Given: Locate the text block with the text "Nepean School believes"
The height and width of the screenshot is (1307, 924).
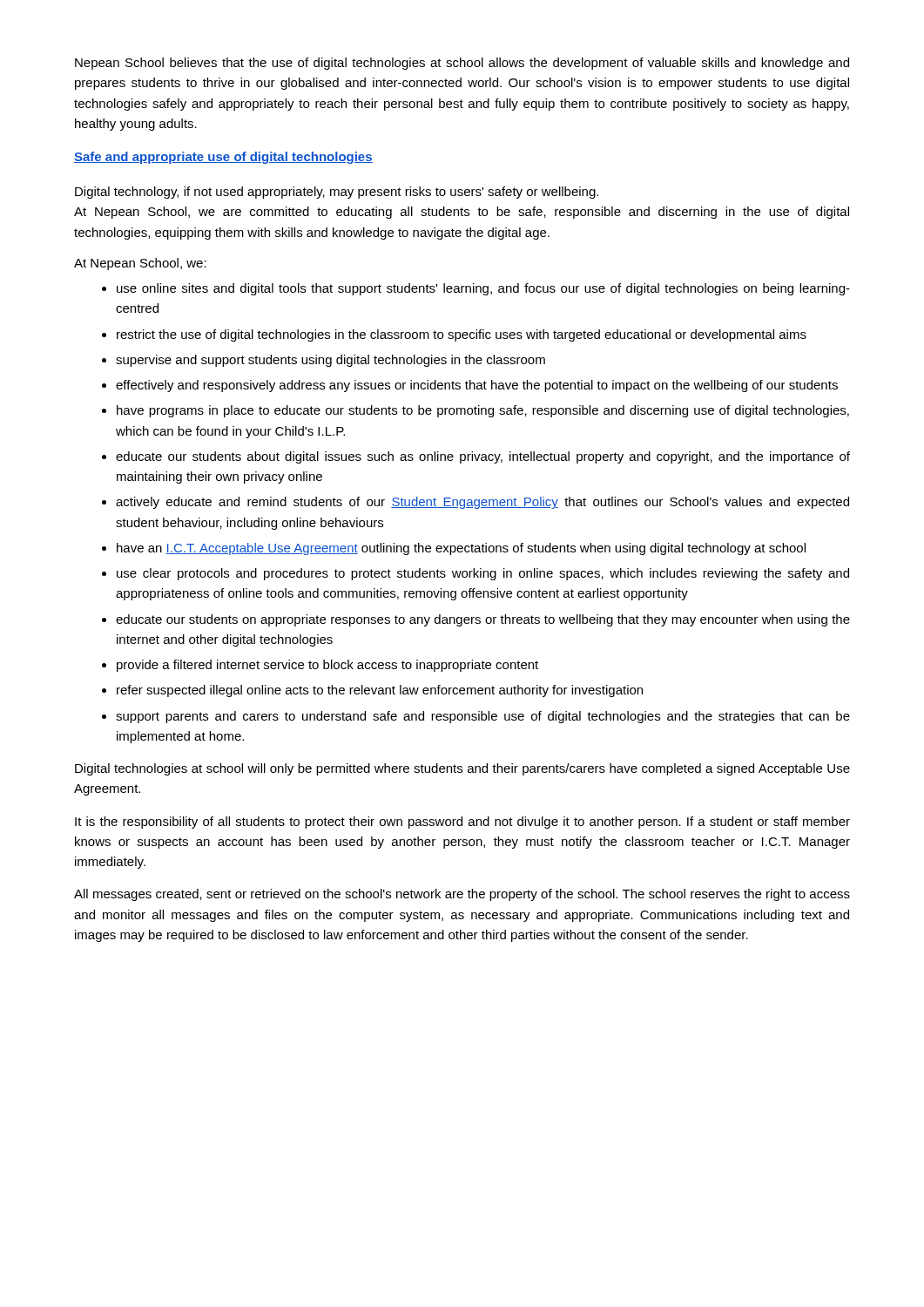Looking at the screenshot, I should [462, 93].
